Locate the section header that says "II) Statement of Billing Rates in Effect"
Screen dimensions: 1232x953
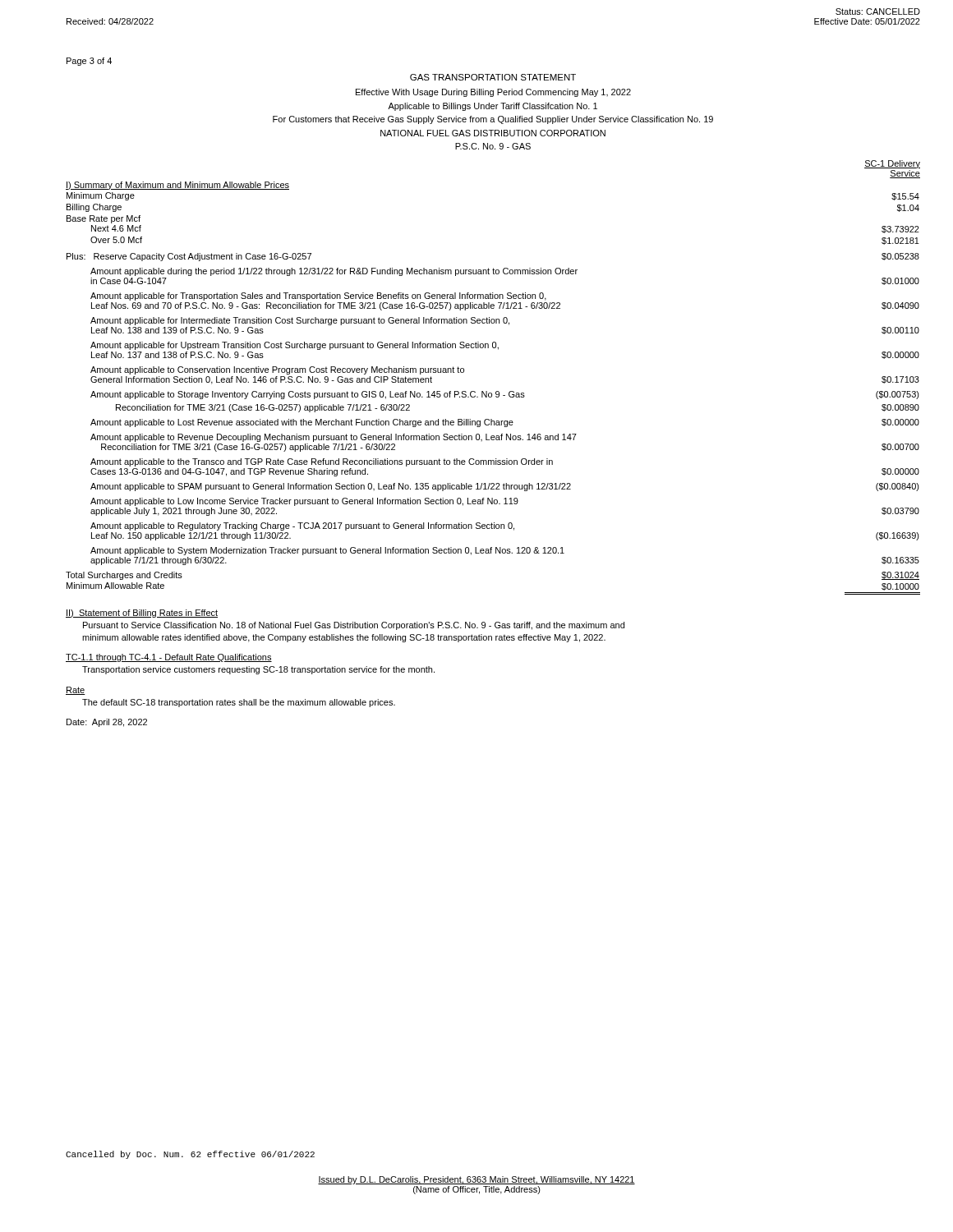click(x=142, y=612)
